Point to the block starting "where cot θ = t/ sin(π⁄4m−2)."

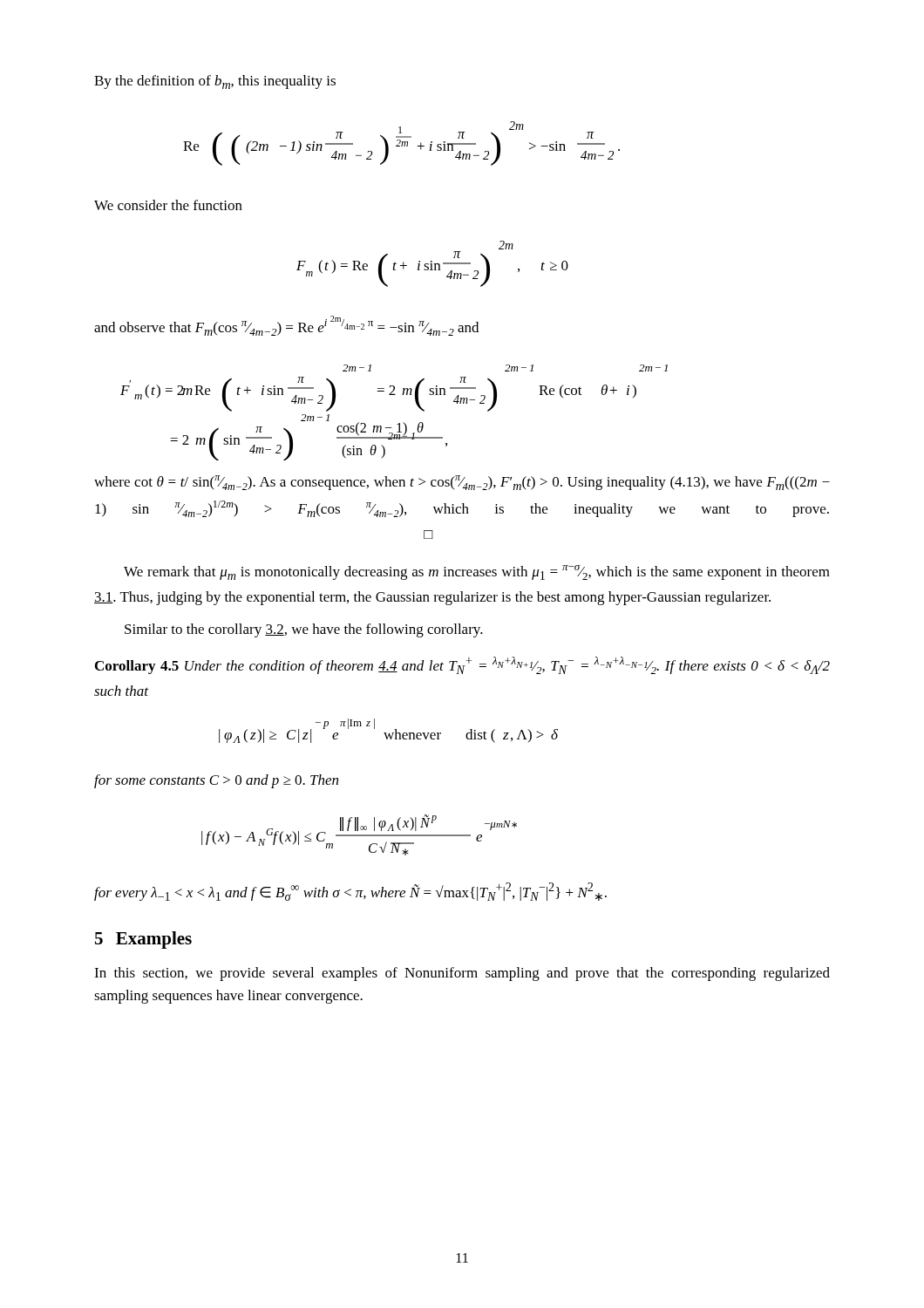pyautogui.click(x=462, y=508)
